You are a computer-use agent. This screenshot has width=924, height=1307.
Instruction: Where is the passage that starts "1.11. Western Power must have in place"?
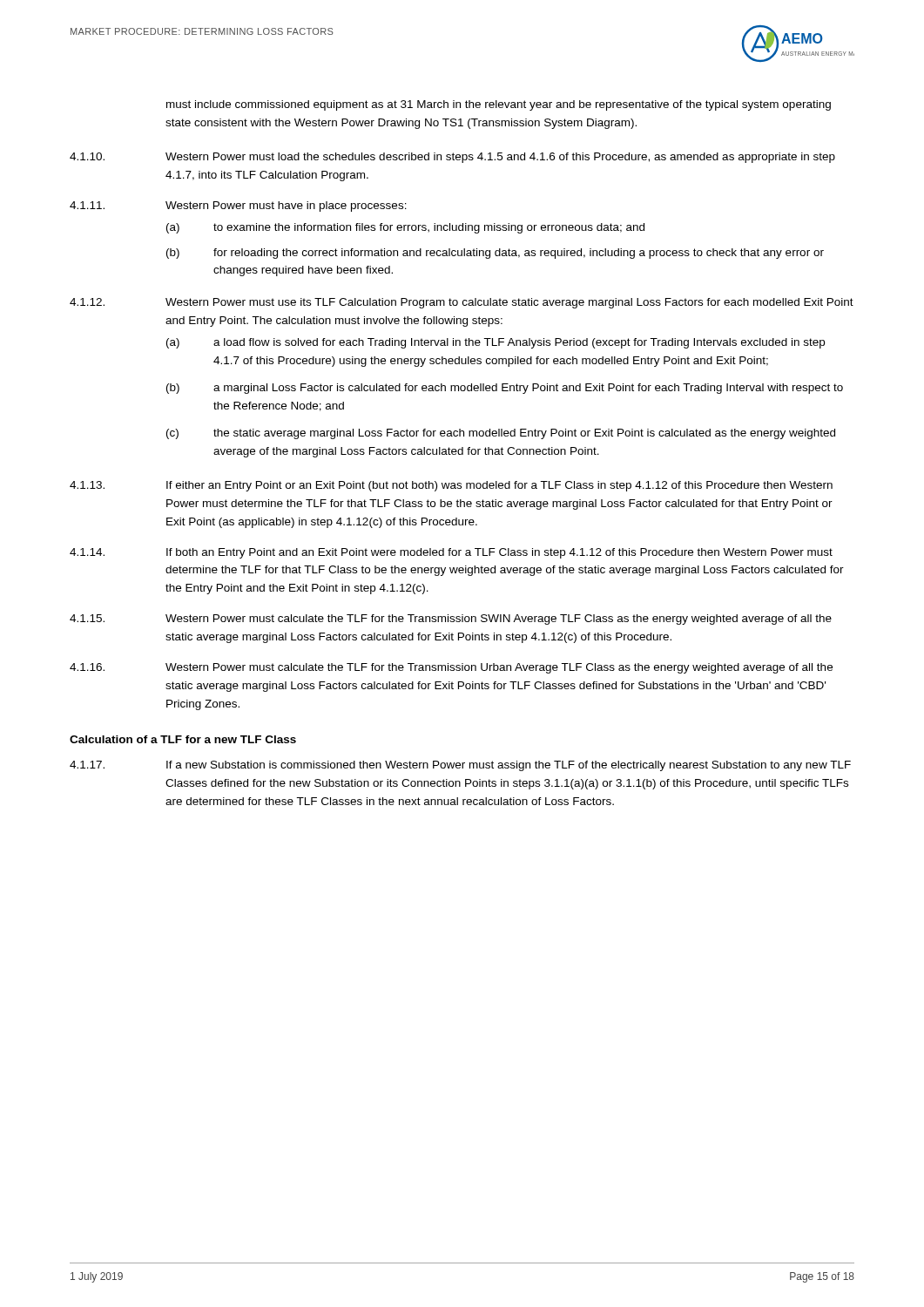click(x=238, y=207)
